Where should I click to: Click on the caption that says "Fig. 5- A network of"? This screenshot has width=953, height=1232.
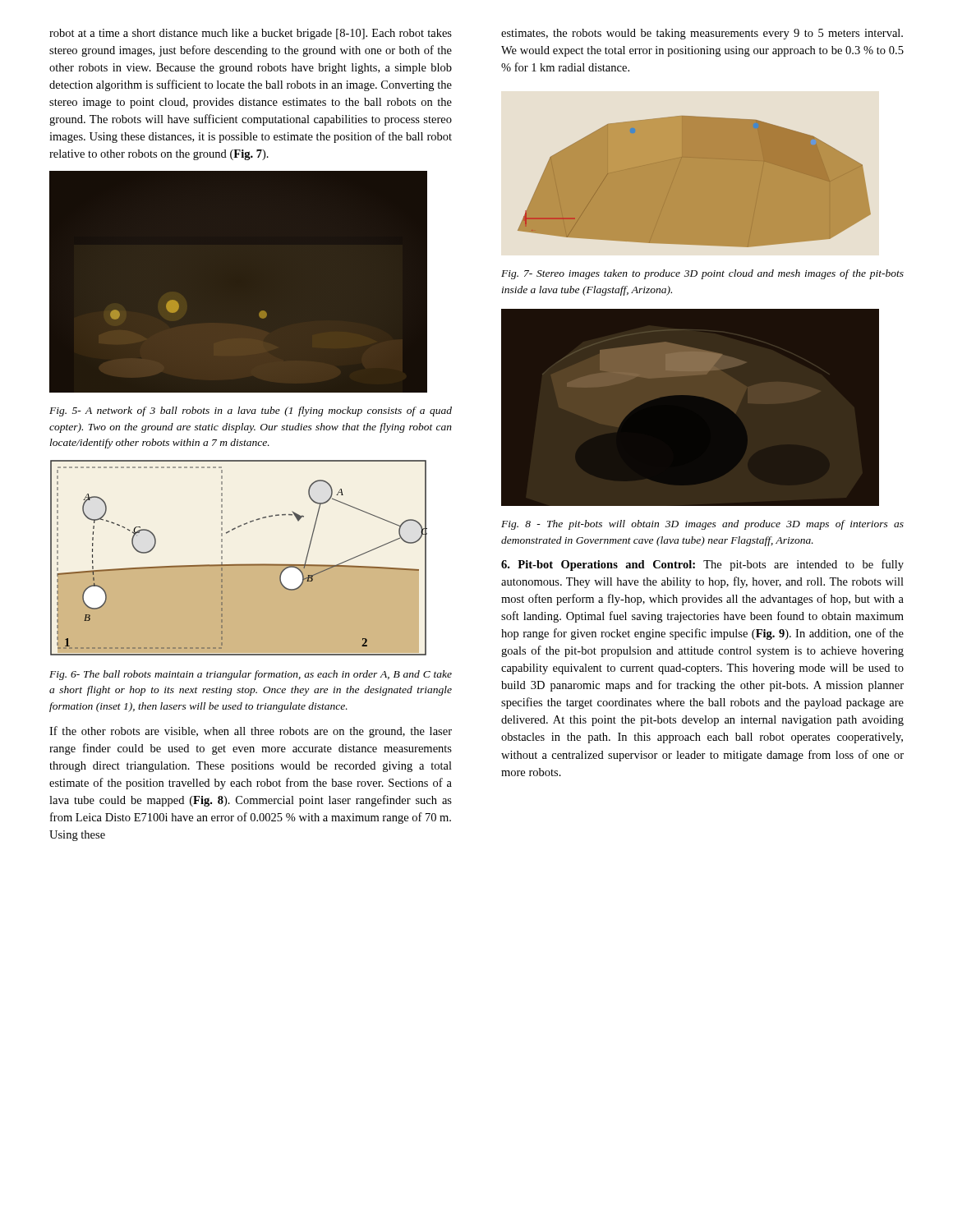251,427
